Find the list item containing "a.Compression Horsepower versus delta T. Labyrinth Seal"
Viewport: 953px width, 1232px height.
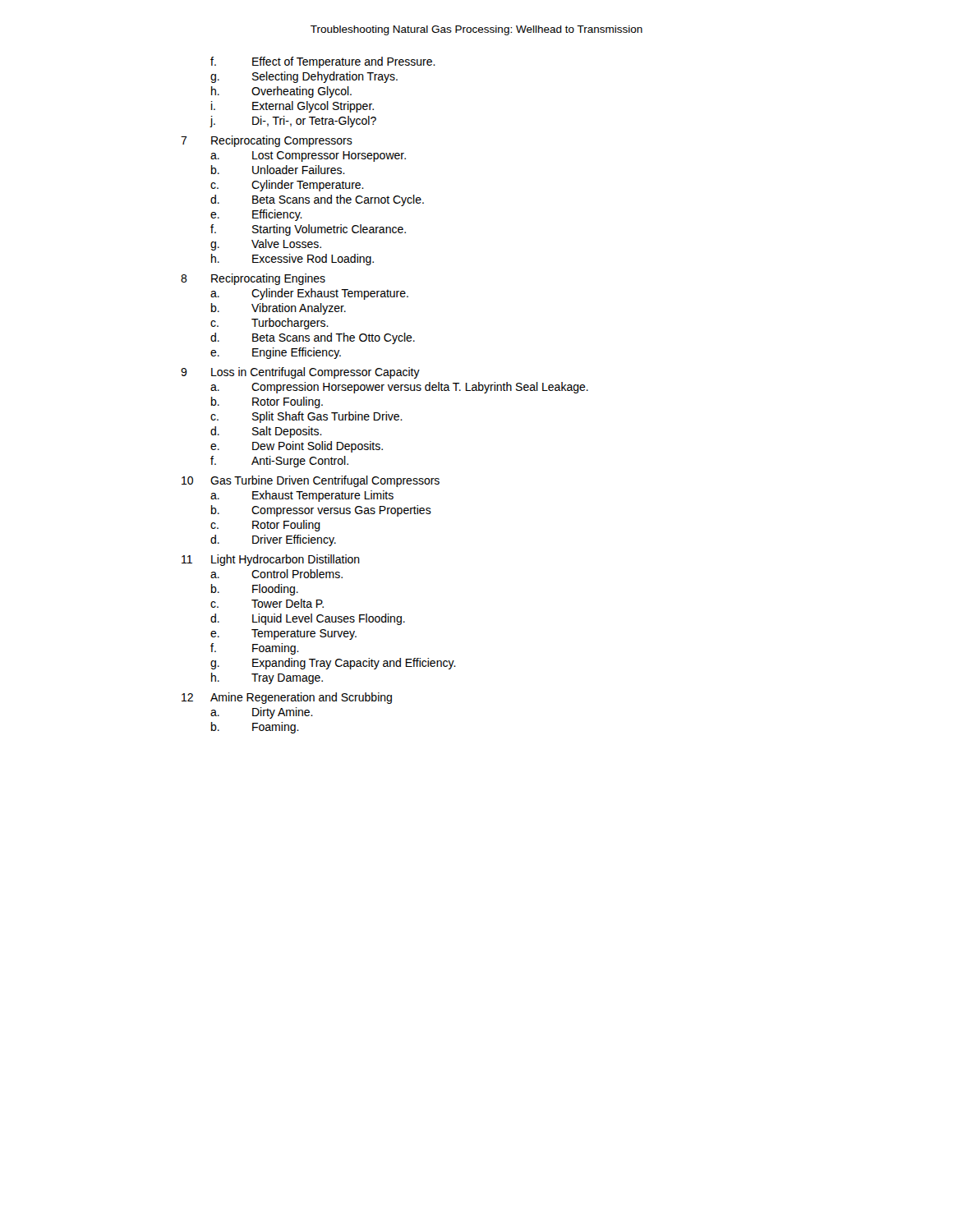[385, 387]
